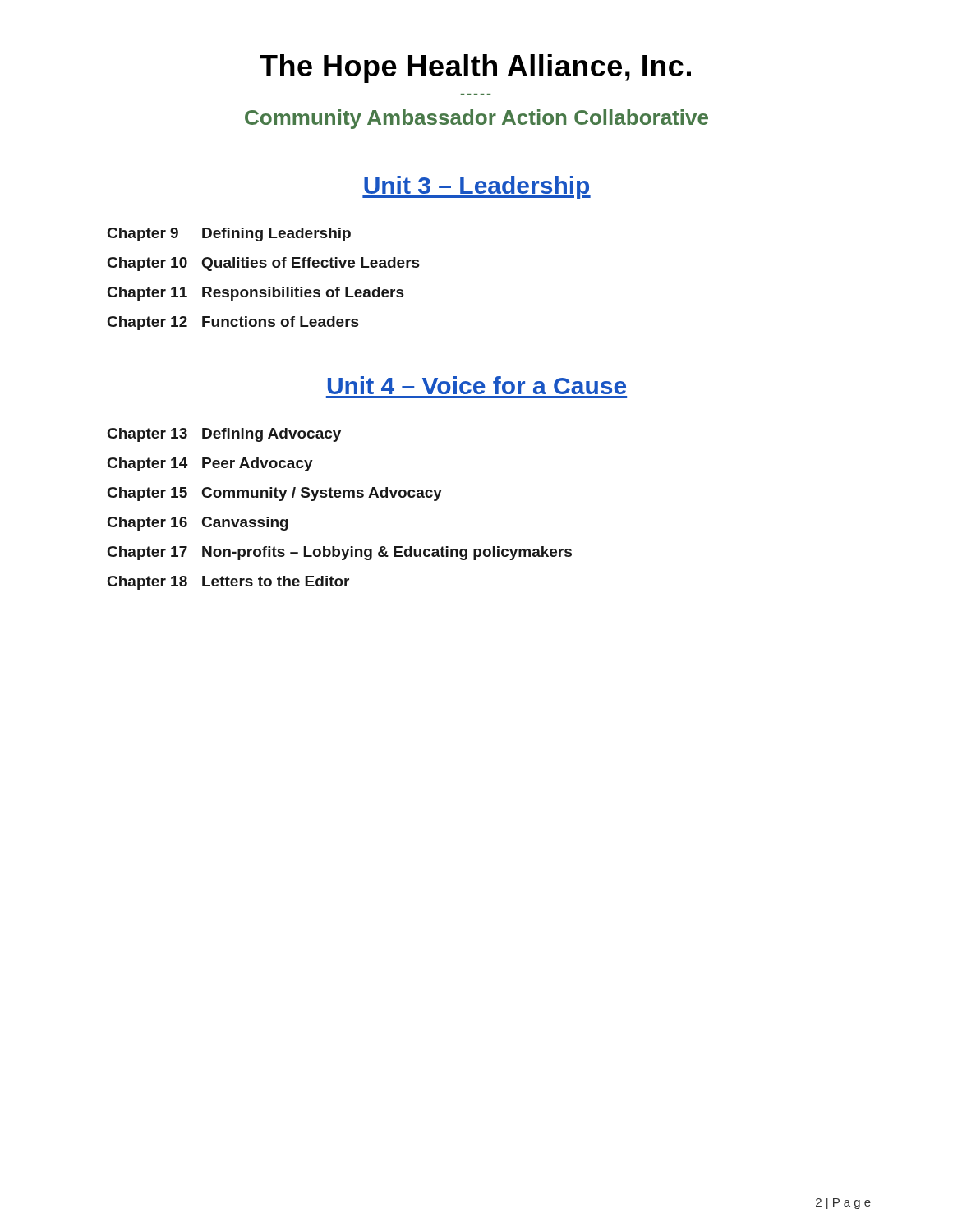Viewport: 953px width, 1232px height.
Task: Where does it say "Unit 4 – Voice for a Cause"?
Action: [x=476, y=385]
